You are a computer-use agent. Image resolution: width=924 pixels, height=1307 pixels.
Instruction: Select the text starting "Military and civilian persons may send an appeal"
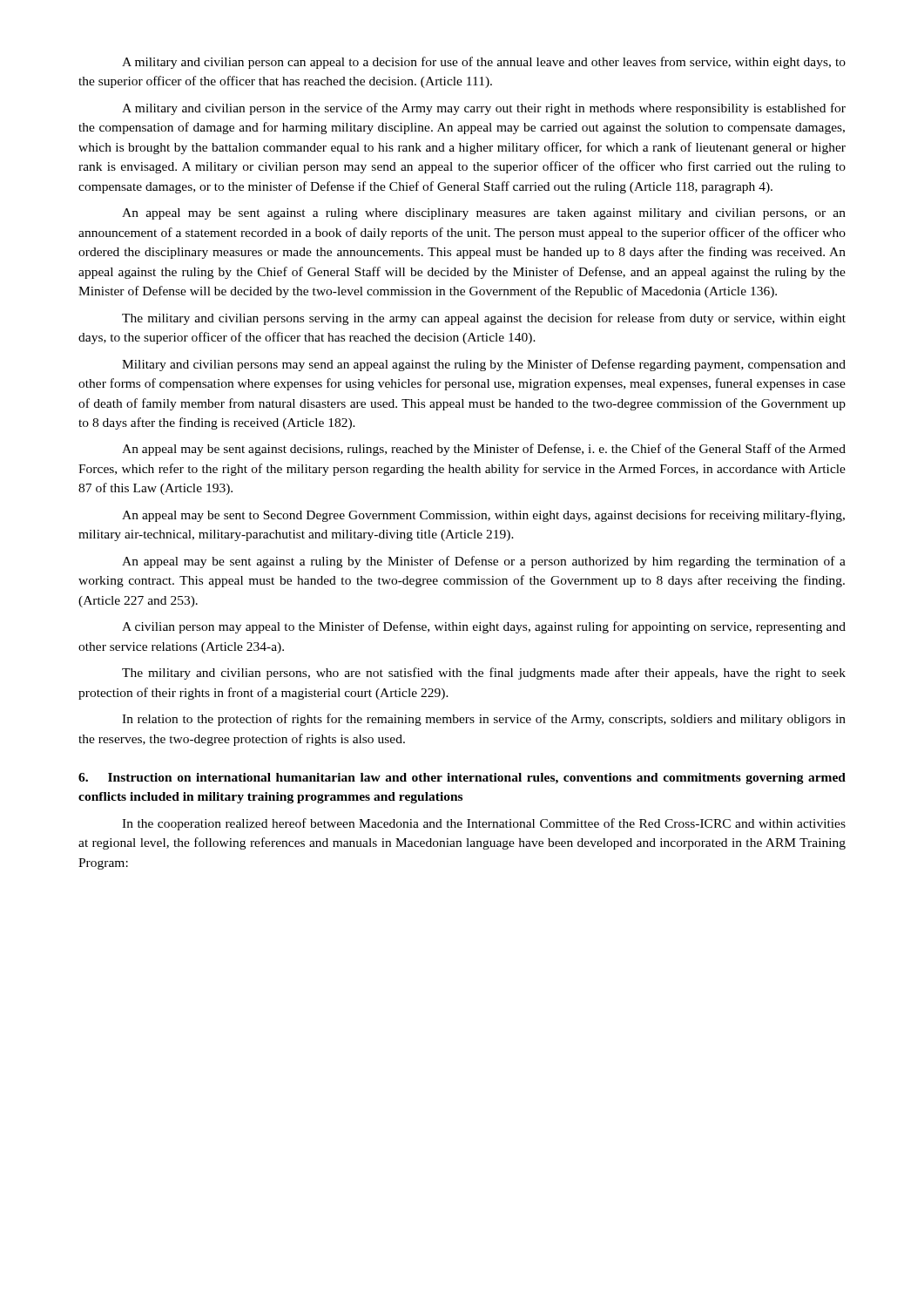pos(462,393)
